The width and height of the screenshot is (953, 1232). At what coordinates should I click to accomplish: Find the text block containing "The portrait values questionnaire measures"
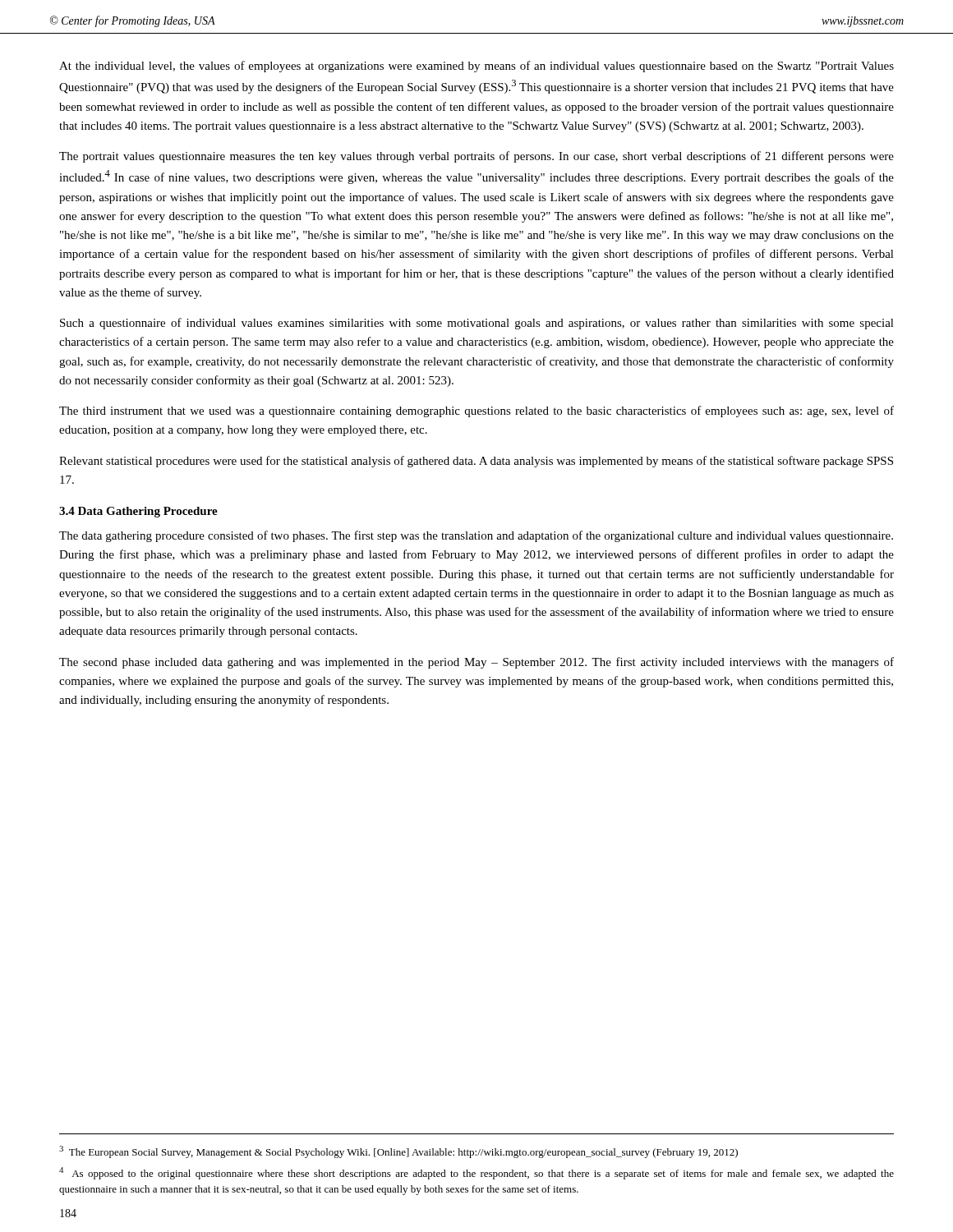pyautogui.click(x=476, y=225)
